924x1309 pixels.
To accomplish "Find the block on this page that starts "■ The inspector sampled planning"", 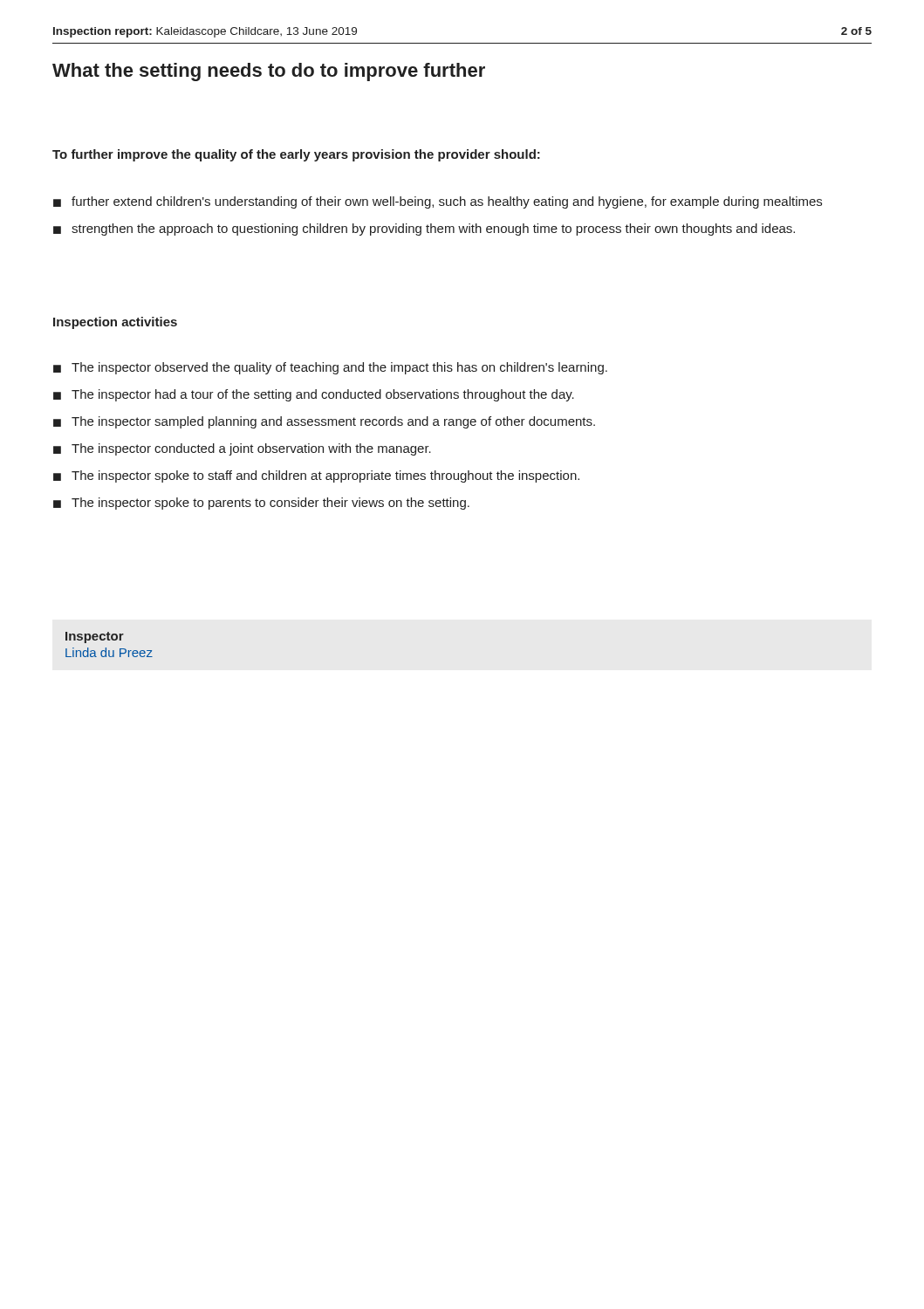I will click(462, 423).
